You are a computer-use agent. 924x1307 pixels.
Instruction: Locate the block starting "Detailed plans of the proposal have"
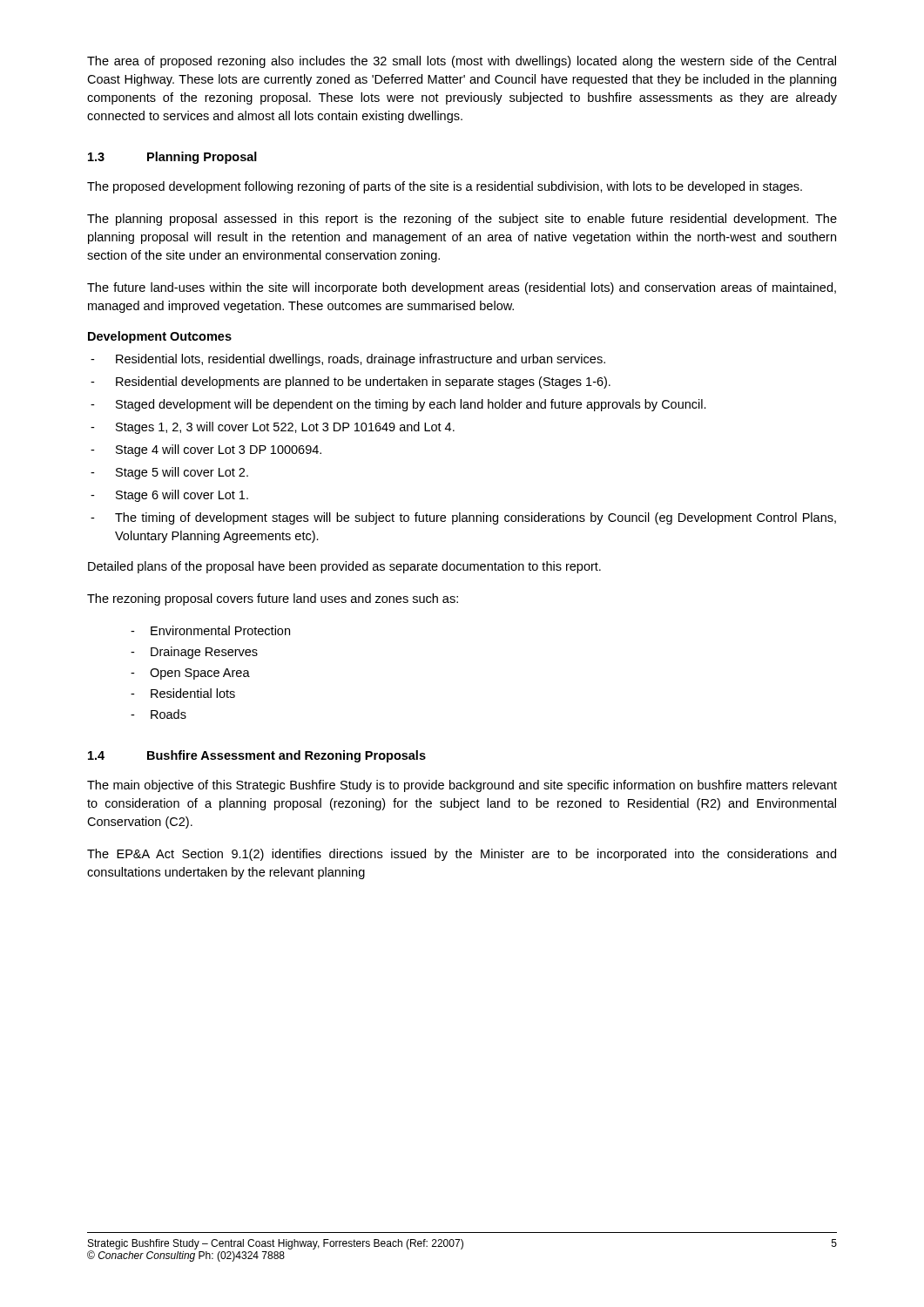pos(344,567)
